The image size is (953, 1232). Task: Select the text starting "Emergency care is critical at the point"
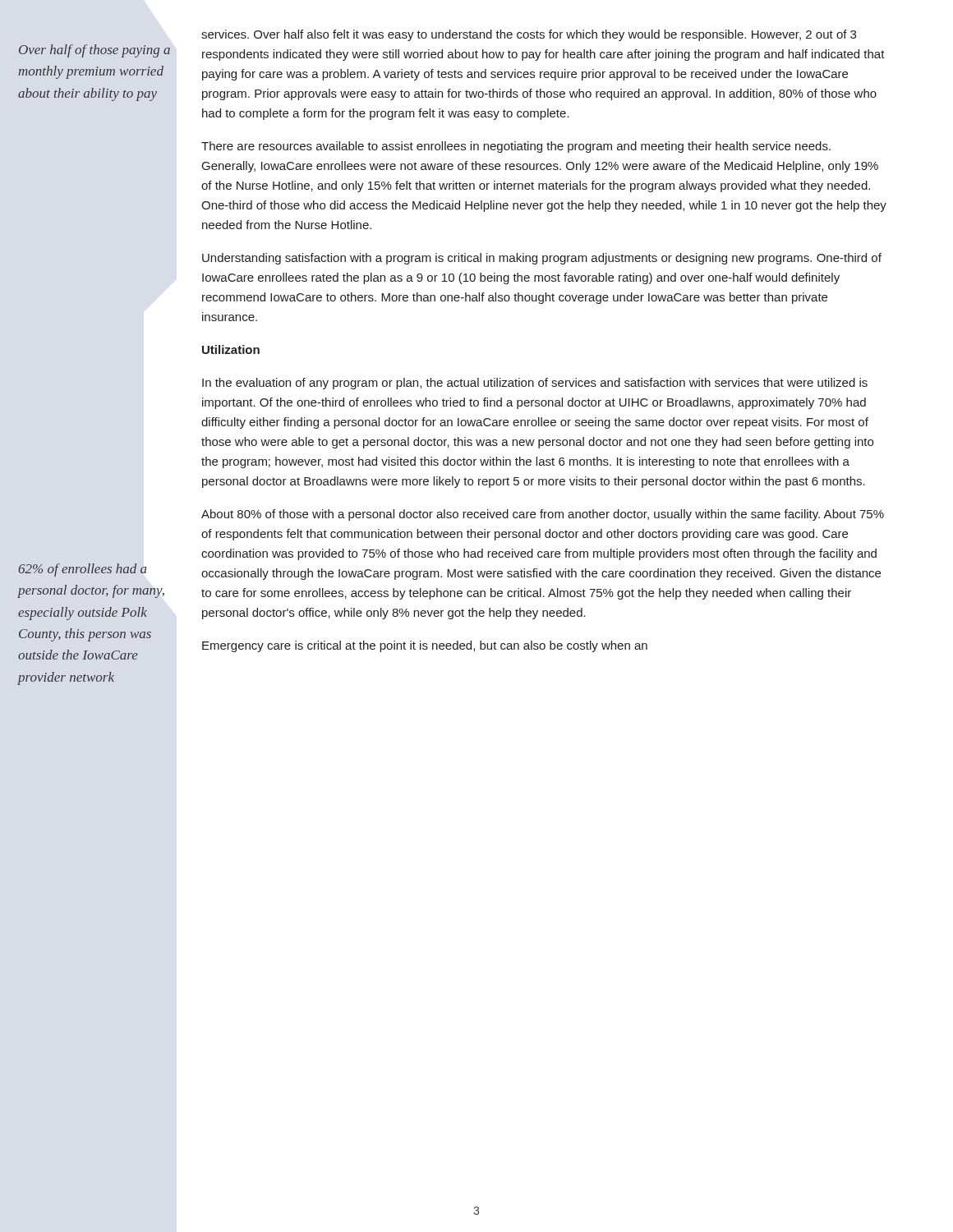[x=544, y=646]
